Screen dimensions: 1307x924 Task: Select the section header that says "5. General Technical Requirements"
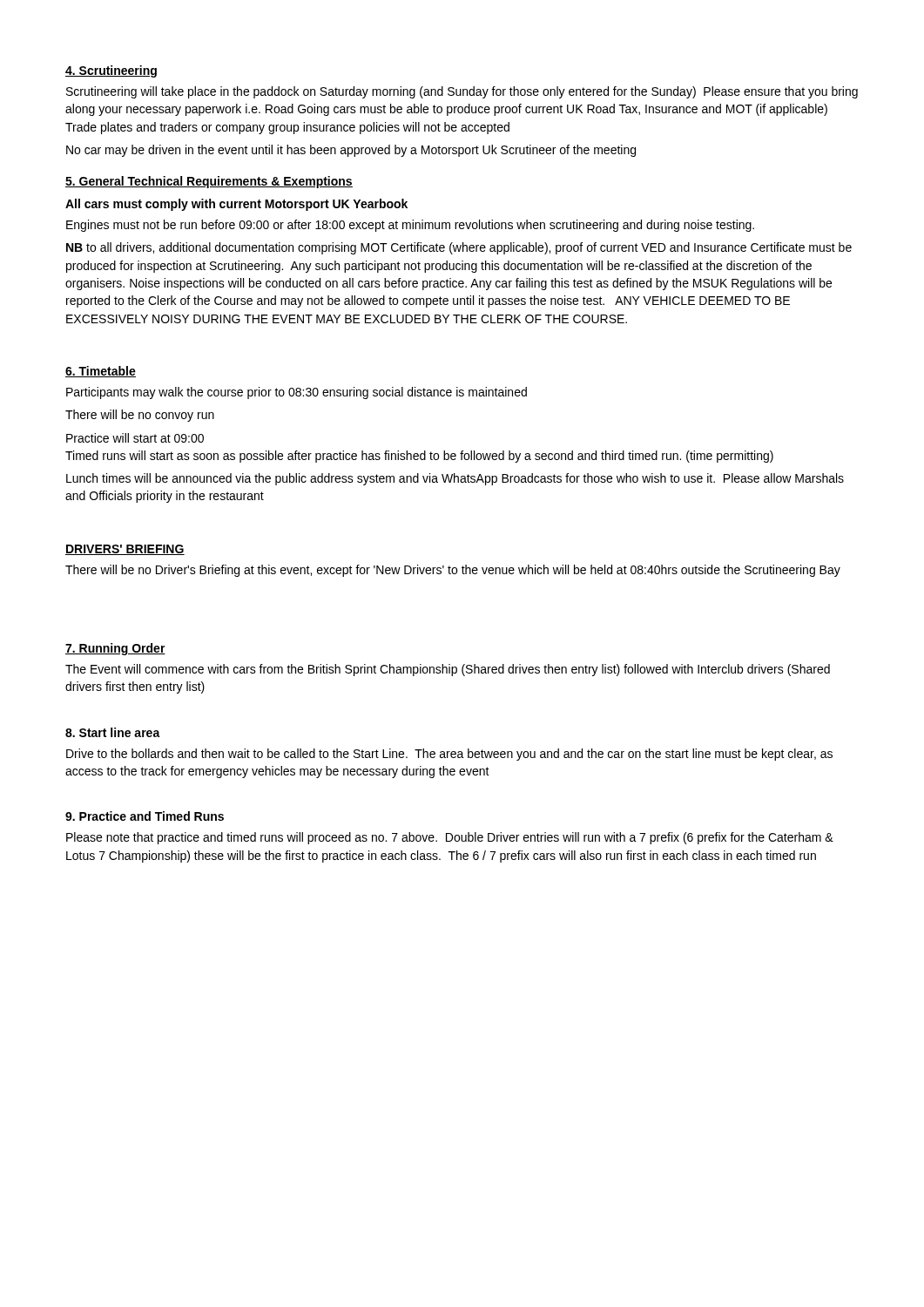209,181
